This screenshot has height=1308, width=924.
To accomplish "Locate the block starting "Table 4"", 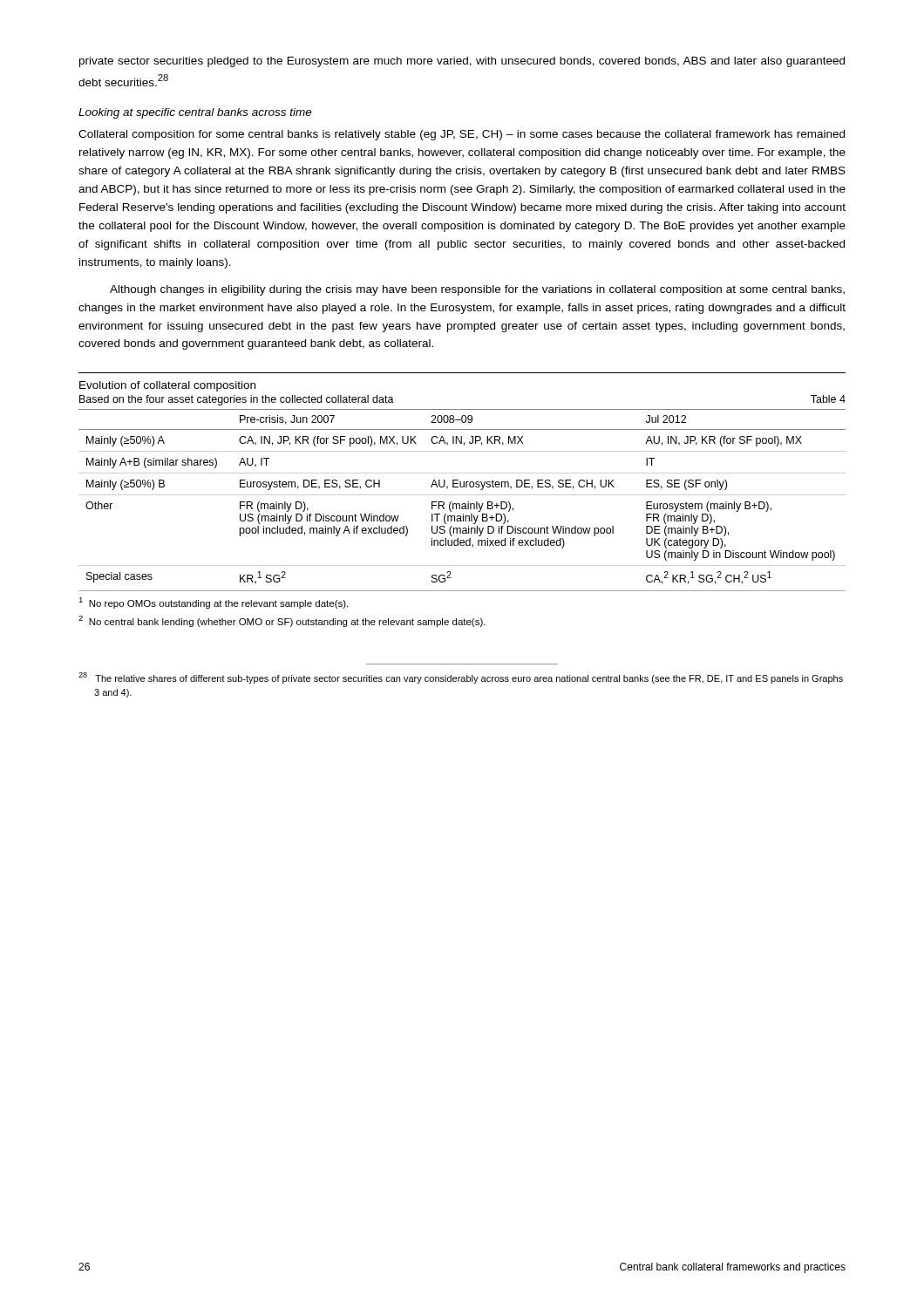I will tap(828, 400).
